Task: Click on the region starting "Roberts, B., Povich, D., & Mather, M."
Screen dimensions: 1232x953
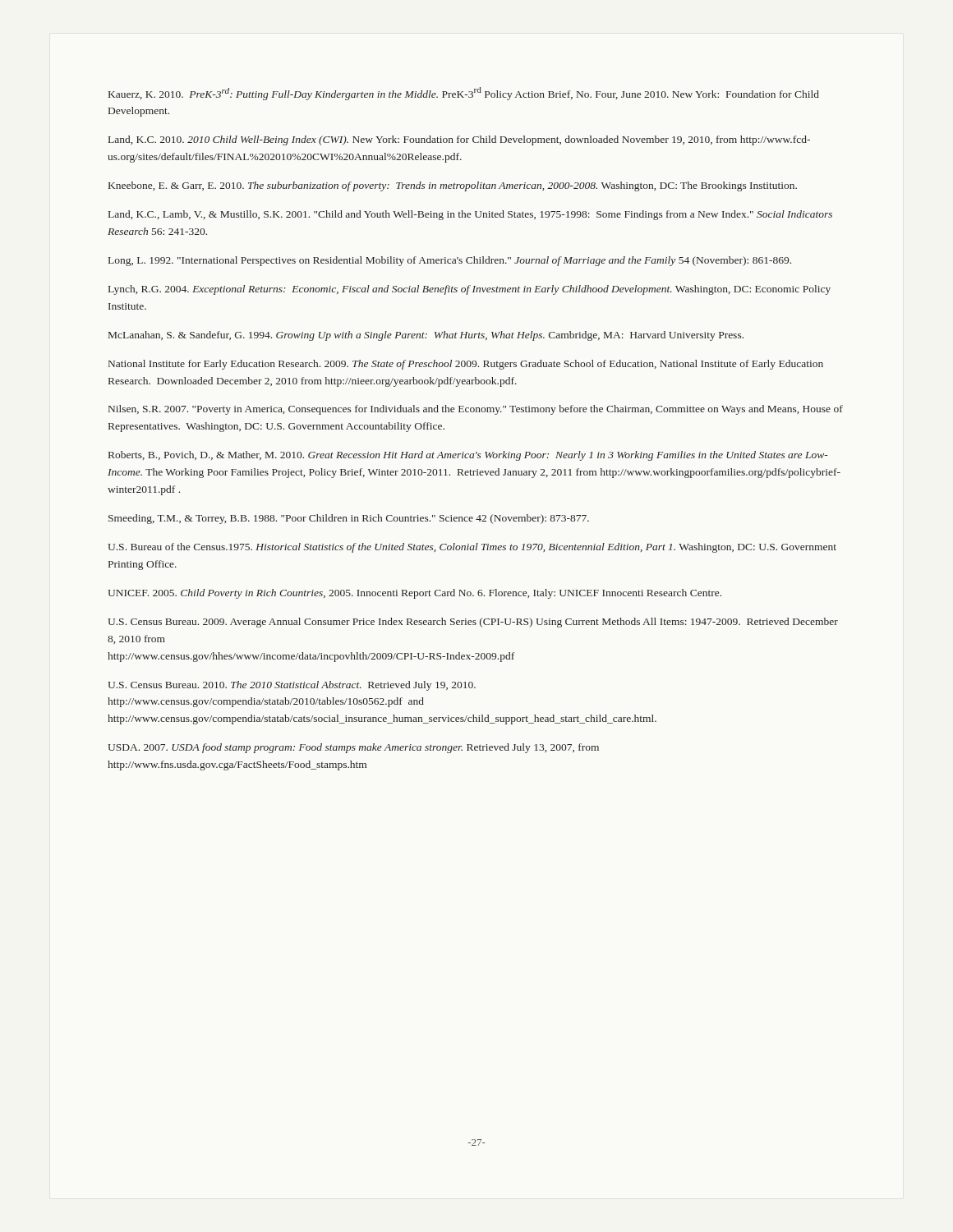Action: (474, 472)
